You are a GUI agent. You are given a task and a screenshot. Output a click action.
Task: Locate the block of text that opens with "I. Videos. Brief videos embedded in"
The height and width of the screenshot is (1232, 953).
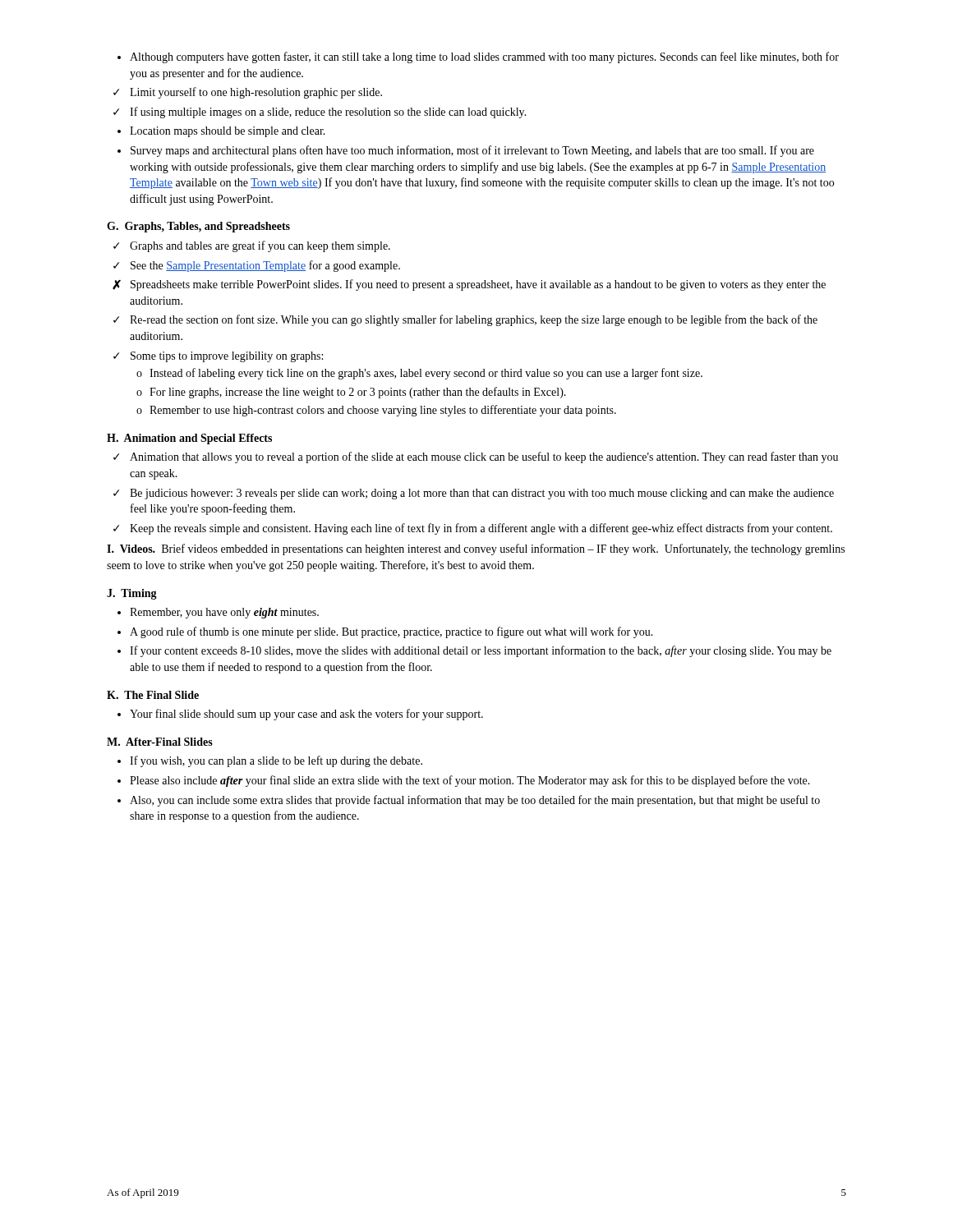pos(476,557)
